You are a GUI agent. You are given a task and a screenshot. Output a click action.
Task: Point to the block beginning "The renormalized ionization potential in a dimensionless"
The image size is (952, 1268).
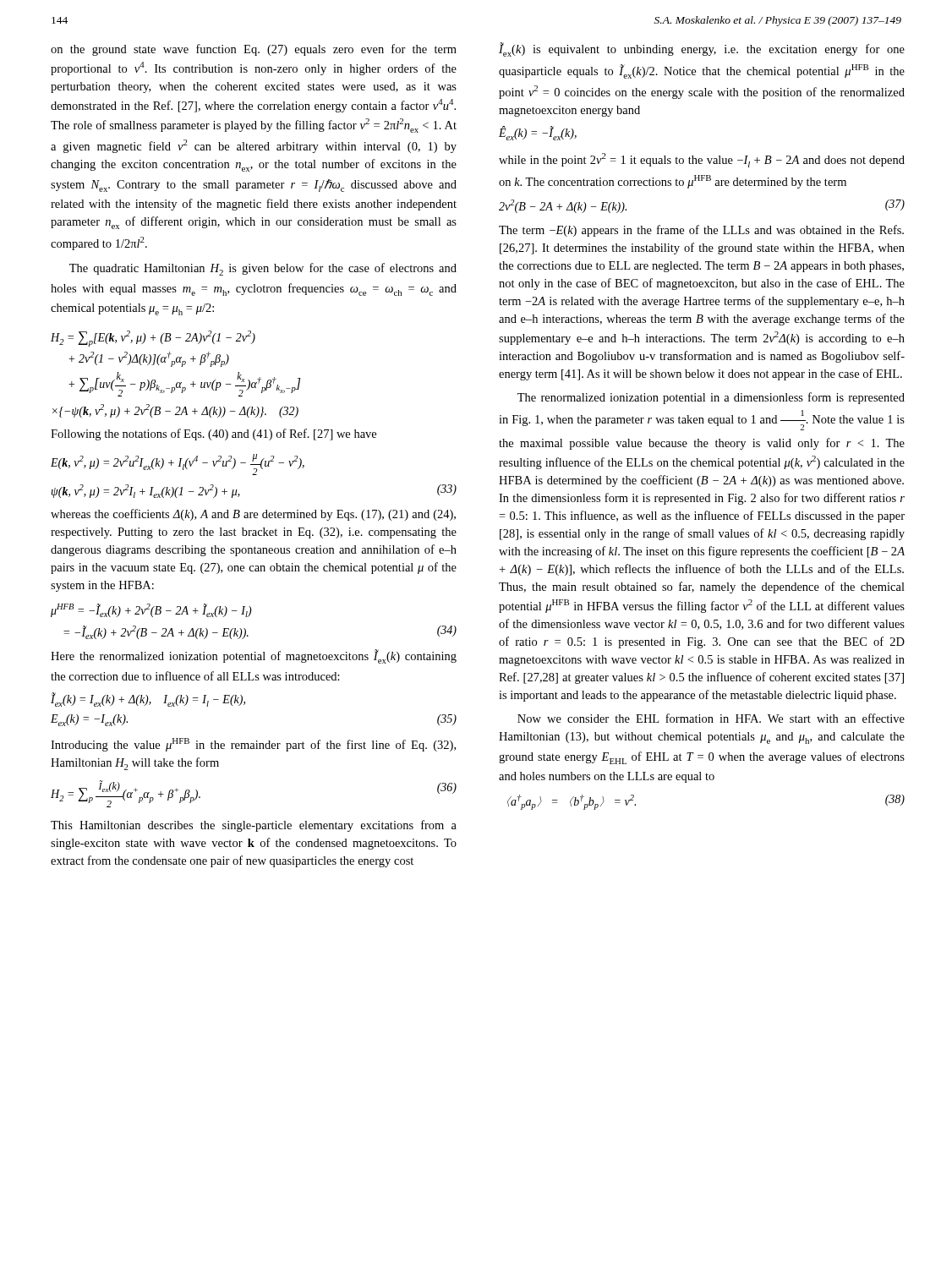click(702, 547)
